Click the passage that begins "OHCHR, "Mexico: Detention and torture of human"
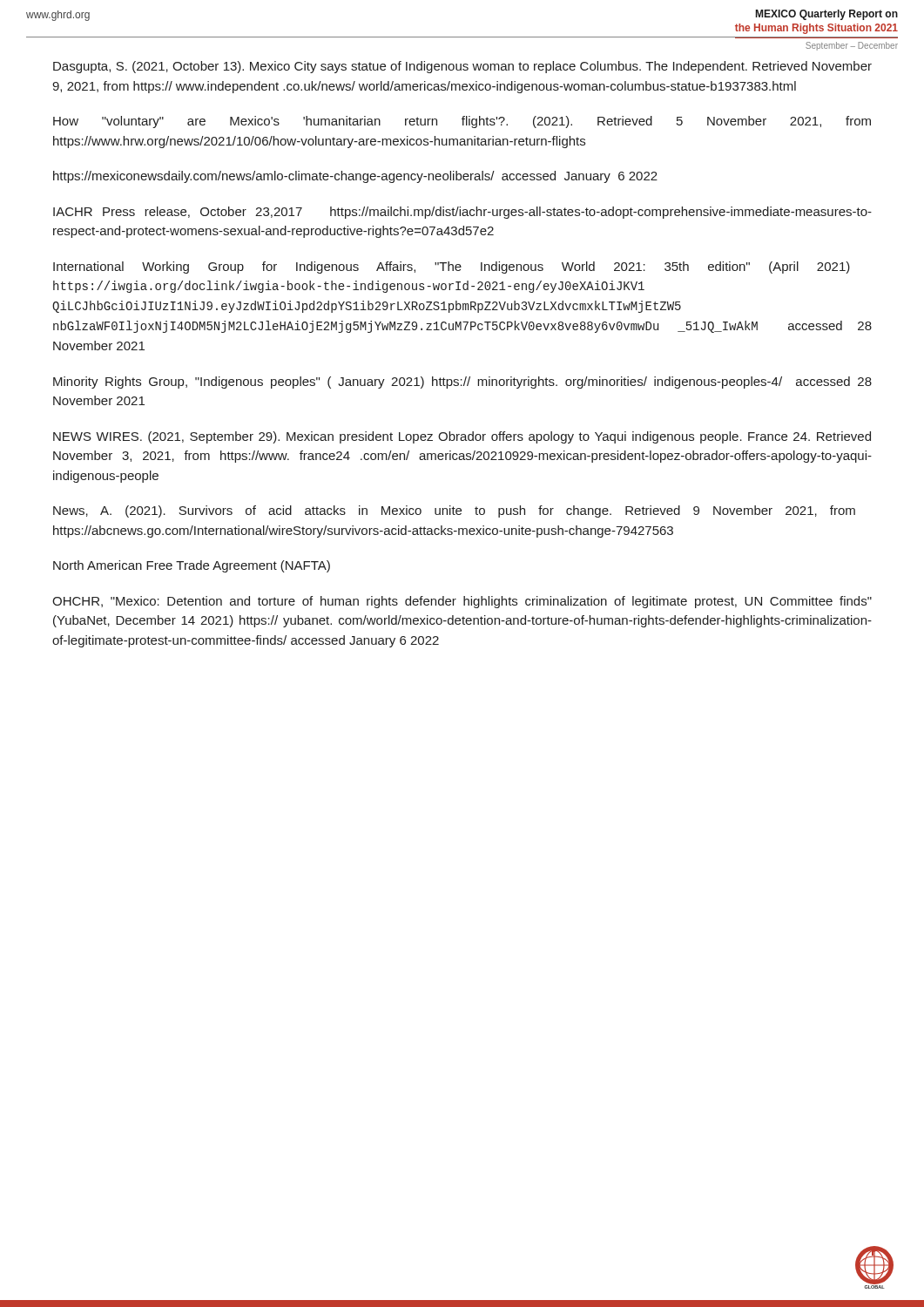 pyautogui.click(x=462, y=620)
